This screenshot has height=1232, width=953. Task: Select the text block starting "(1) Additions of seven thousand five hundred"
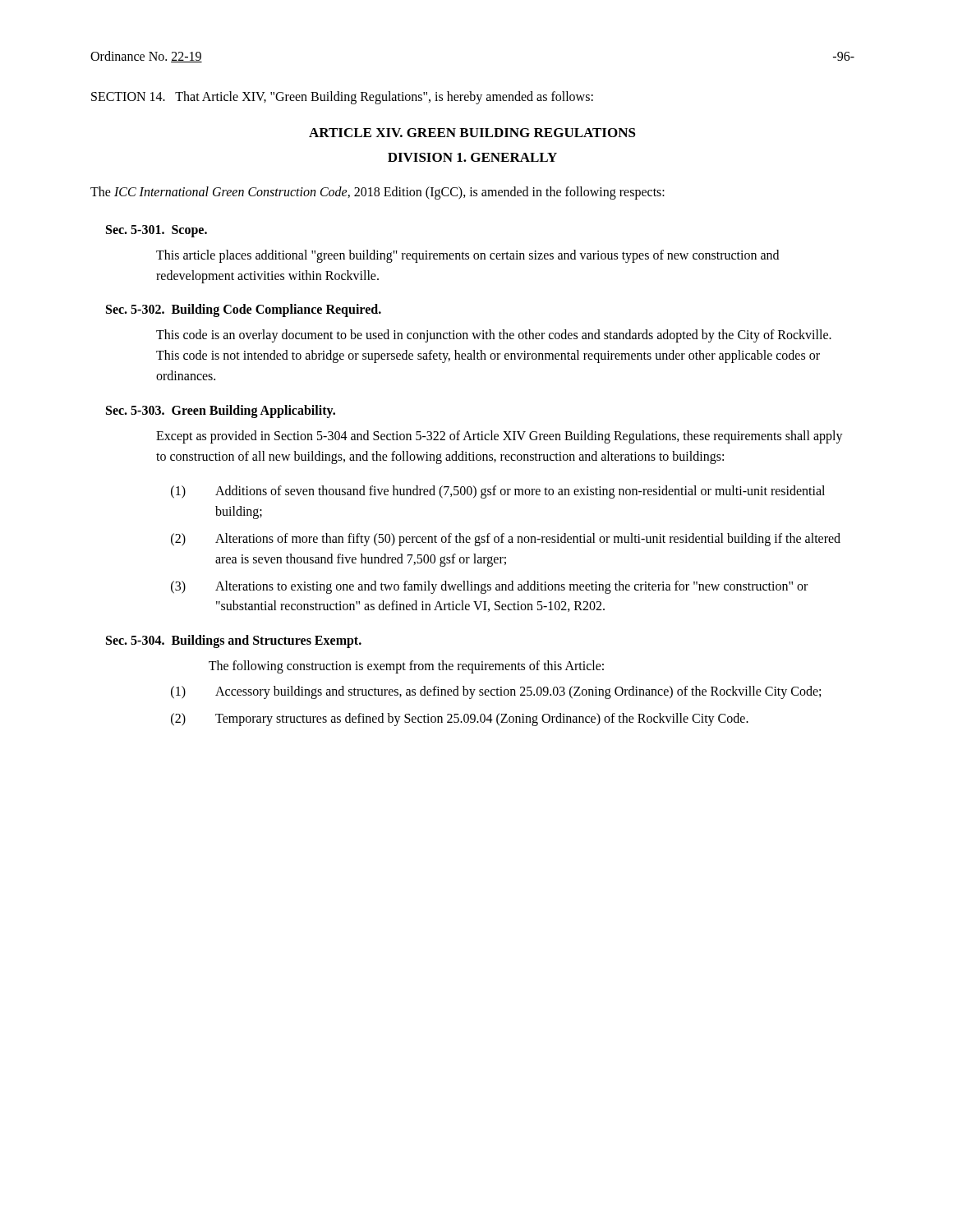(x=505, y=502)
